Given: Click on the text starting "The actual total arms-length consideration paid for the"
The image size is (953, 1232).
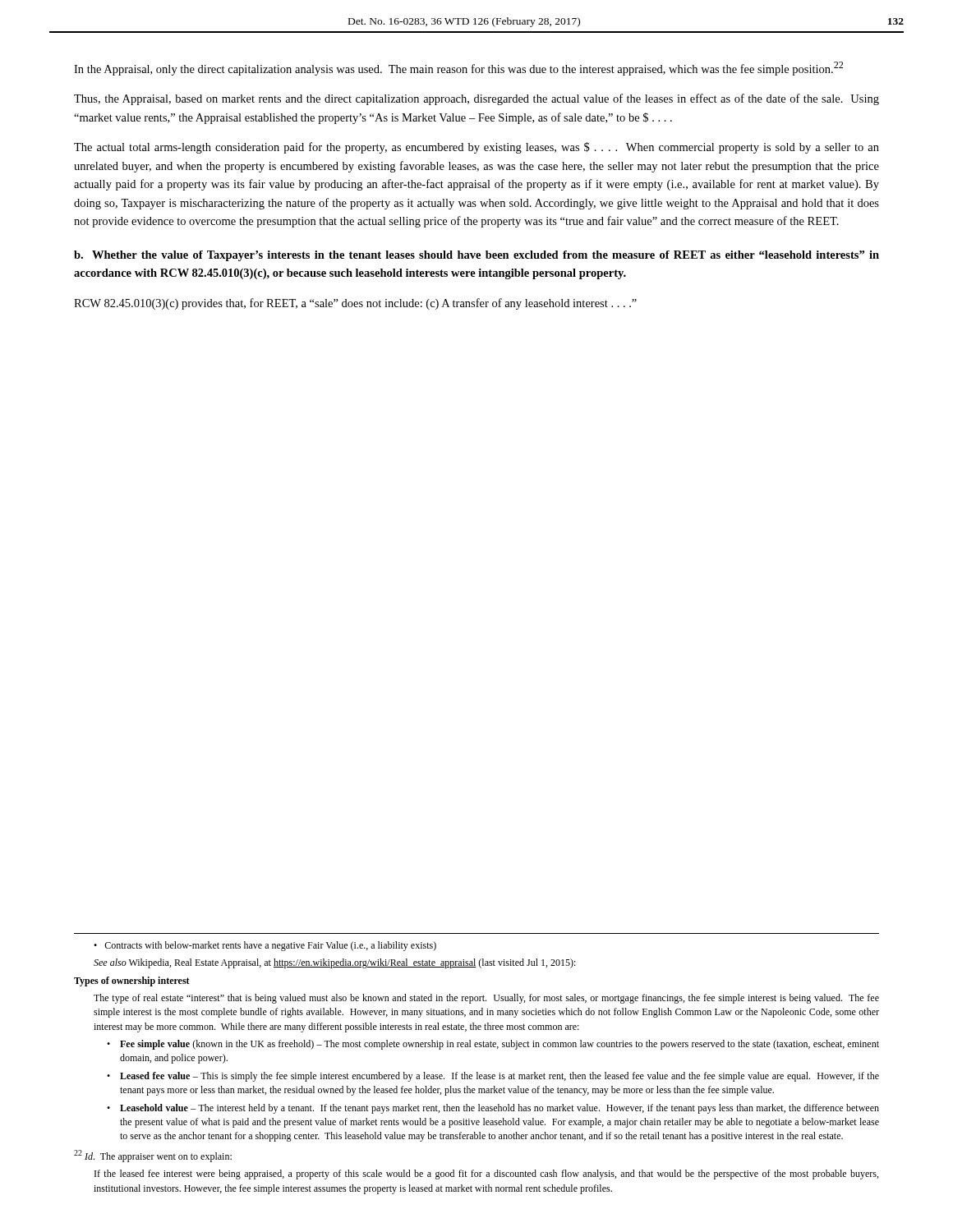Looking at the screenshot, I should [476, 184].
